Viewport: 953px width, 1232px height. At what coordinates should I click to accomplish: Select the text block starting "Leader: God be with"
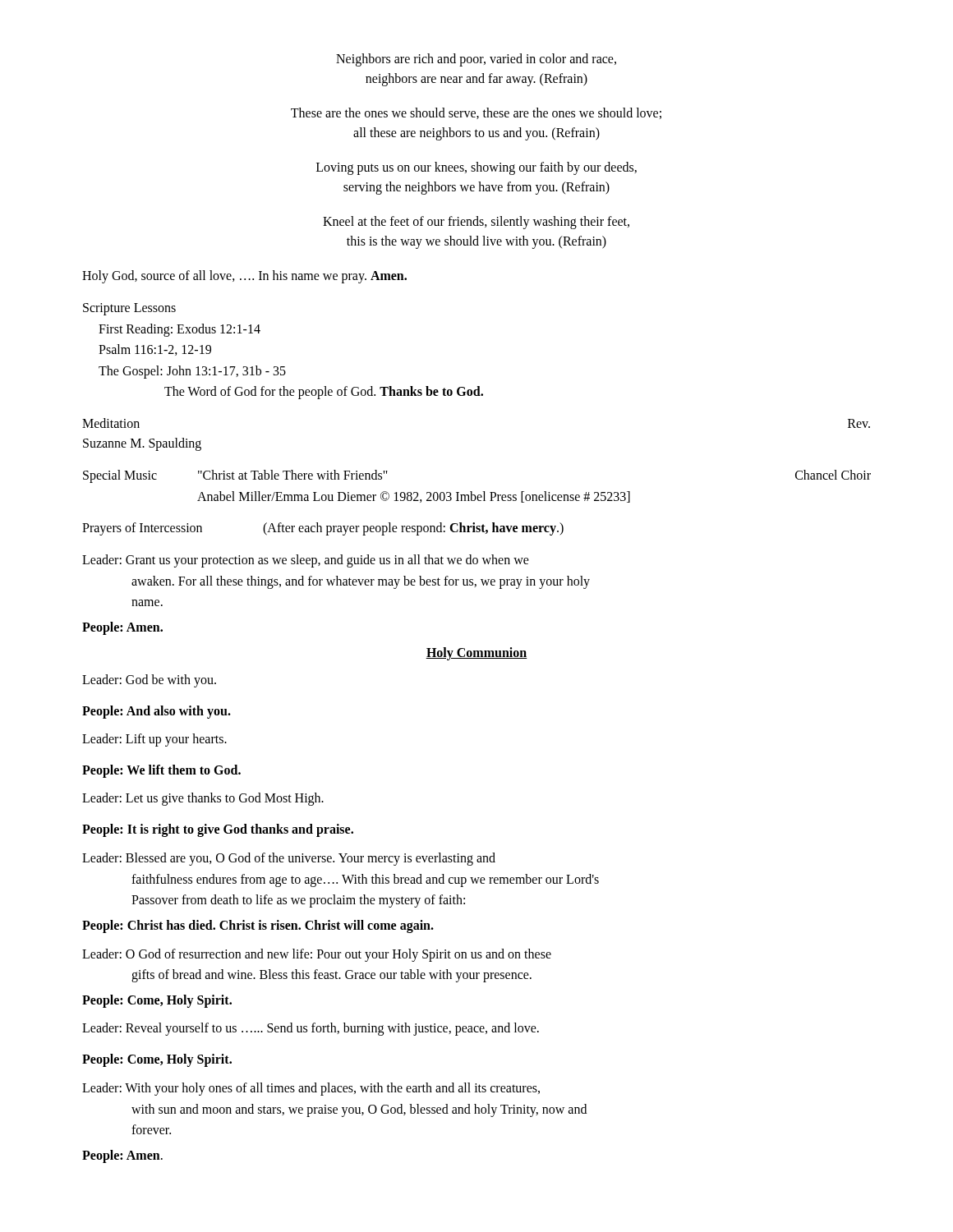149,680
